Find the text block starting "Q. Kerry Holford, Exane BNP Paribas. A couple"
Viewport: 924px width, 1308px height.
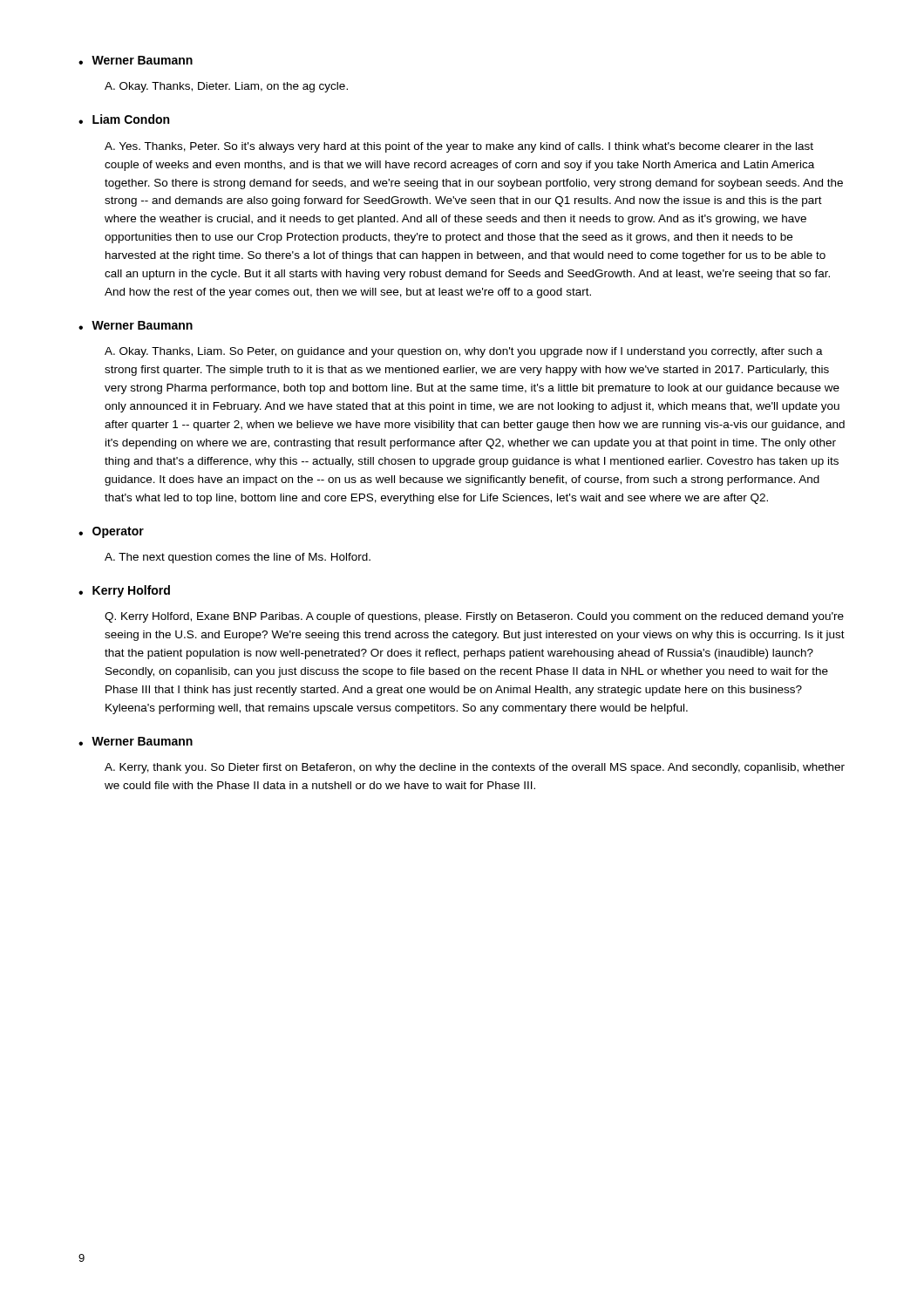point(474,662)
